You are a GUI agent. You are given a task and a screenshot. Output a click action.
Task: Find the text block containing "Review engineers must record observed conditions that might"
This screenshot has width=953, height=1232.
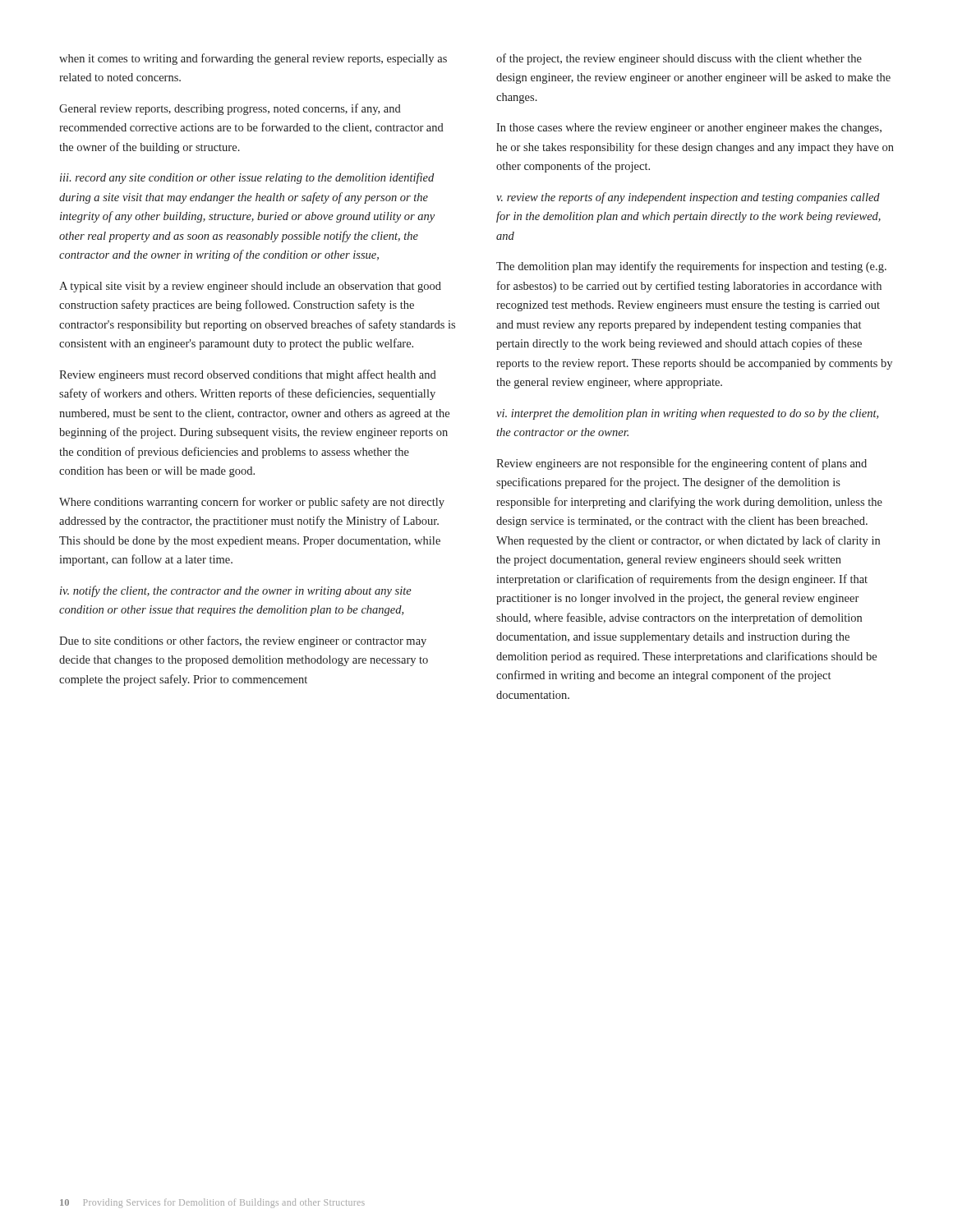tap(255, 423)
